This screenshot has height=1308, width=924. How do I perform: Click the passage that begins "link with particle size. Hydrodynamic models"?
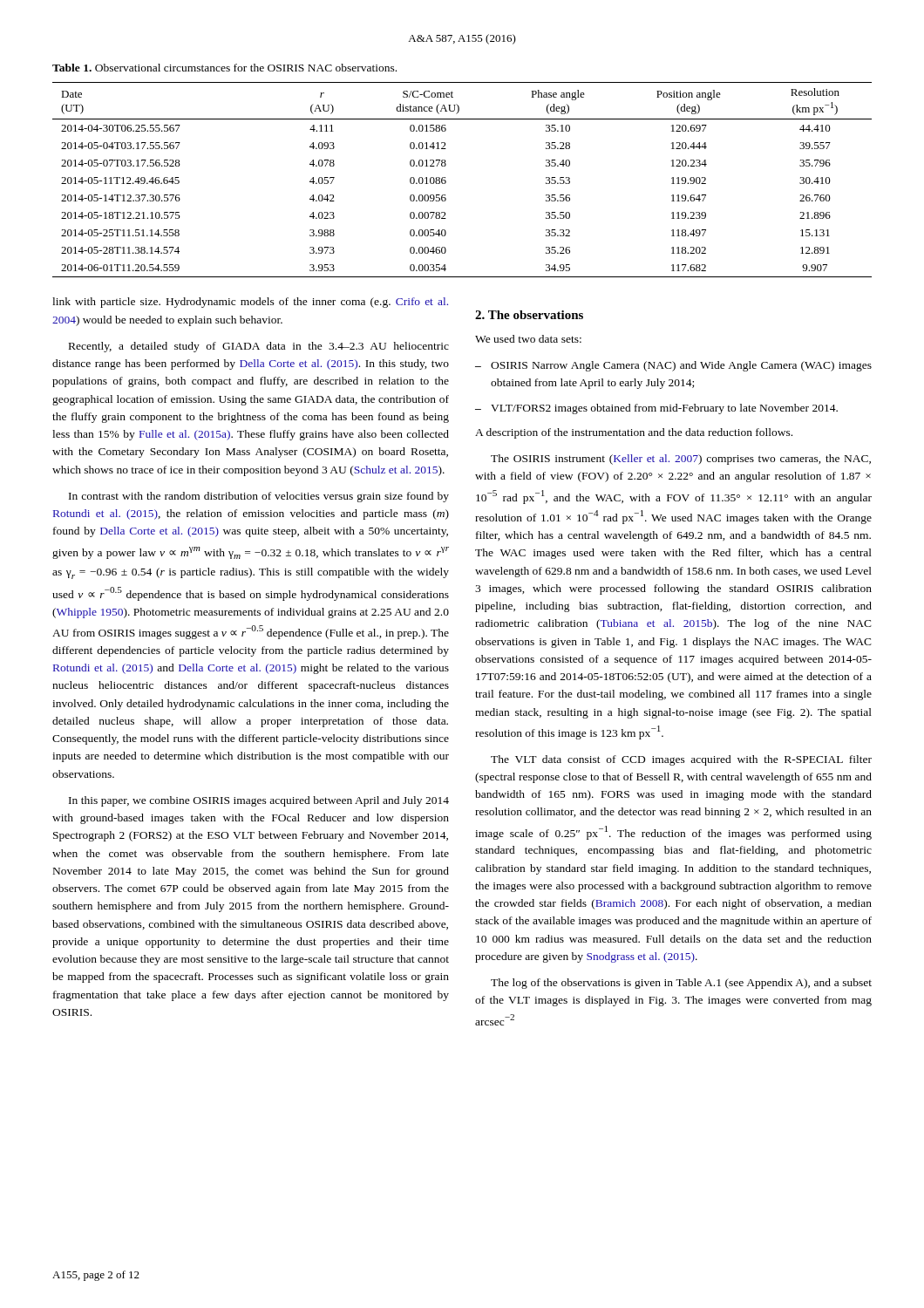[x=251, y=310]
